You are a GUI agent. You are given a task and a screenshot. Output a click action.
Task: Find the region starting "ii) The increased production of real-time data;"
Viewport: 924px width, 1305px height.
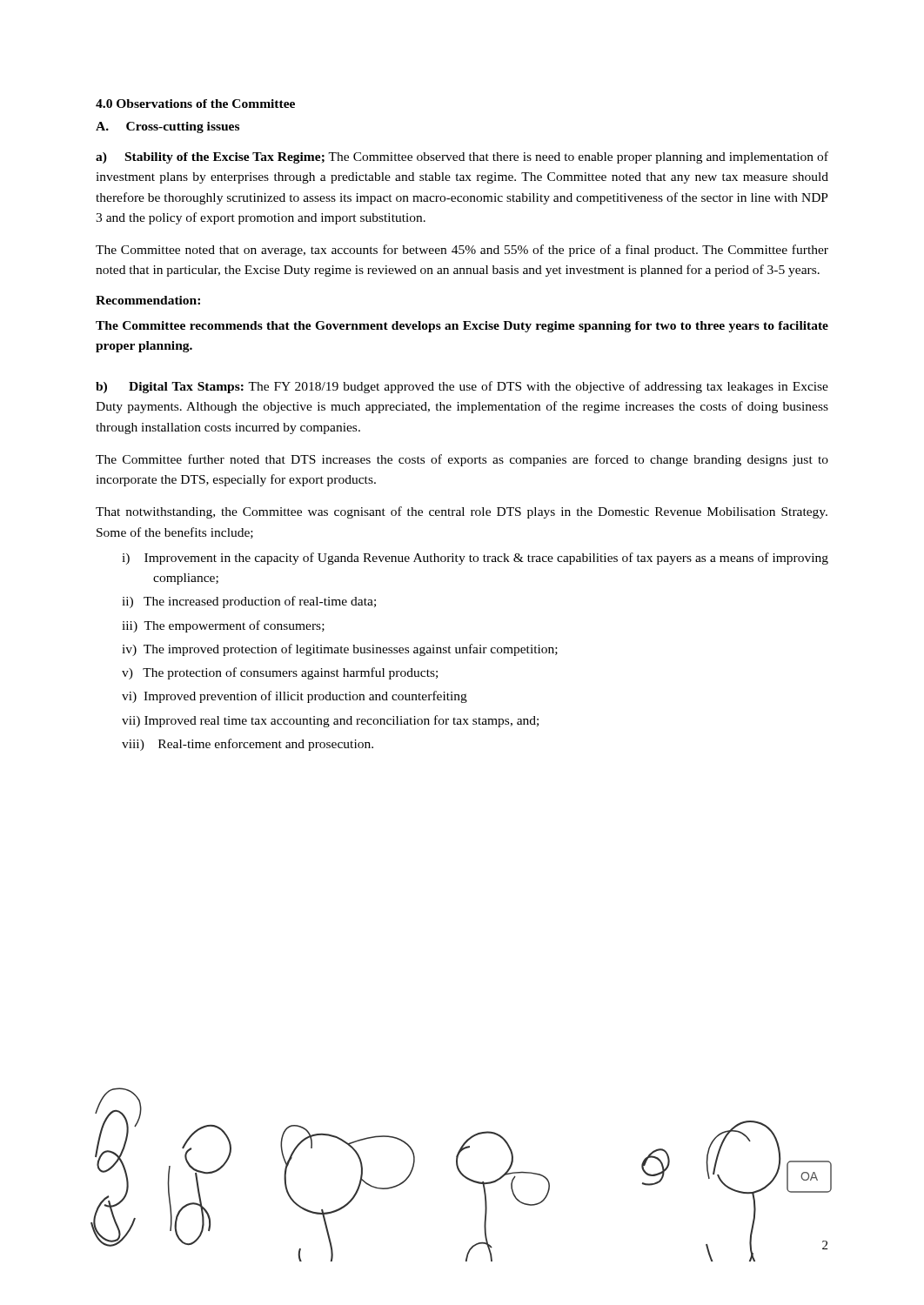coord(249,601)
